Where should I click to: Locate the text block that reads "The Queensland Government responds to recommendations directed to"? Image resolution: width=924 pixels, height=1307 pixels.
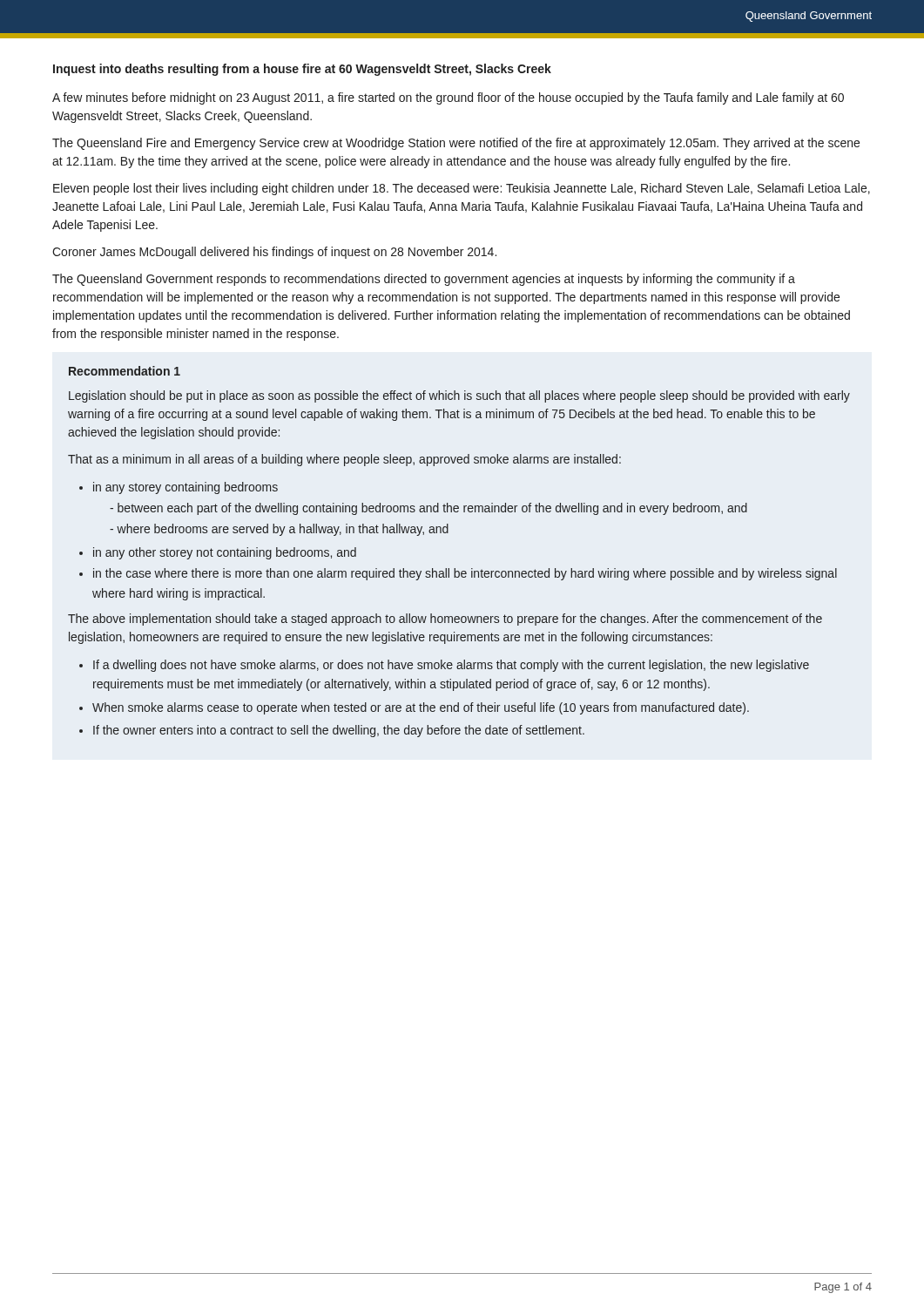click(x=451, y=306)
